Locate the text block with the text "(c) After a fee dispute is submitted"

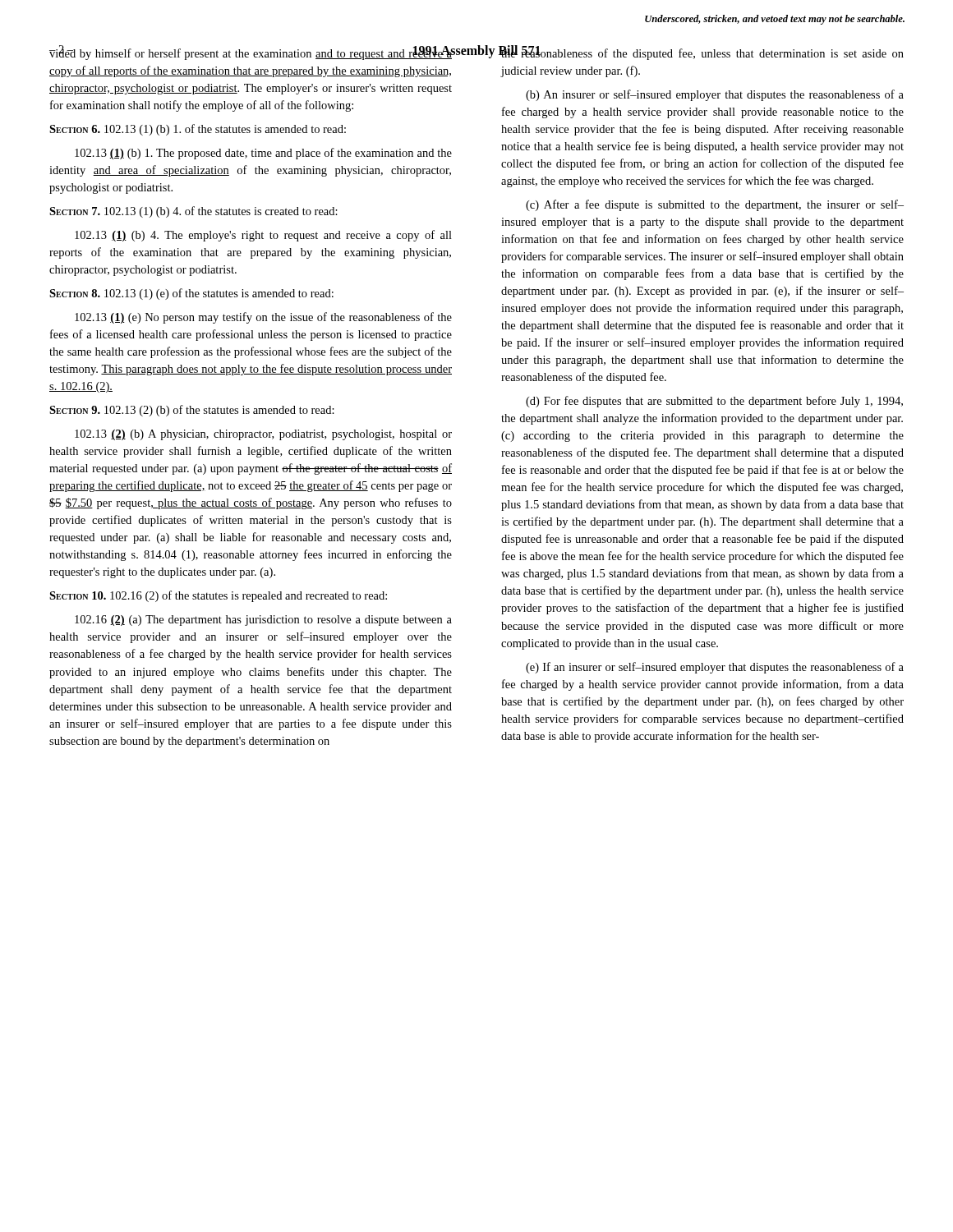pos(702,291)
